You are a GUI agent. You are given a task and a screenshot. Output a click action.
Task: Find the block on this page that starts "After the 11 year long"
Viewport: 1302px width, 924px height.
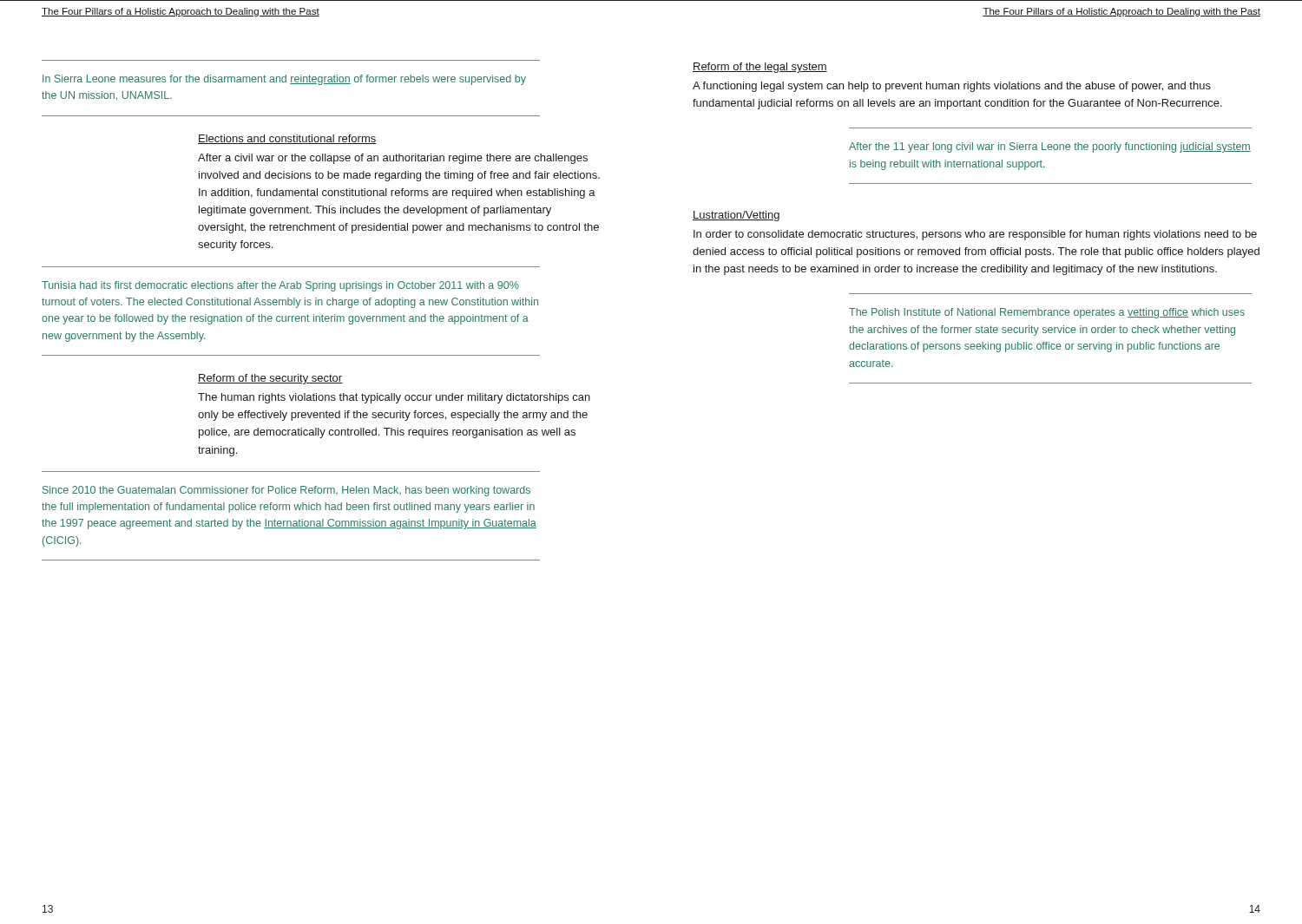[1050, 155]
